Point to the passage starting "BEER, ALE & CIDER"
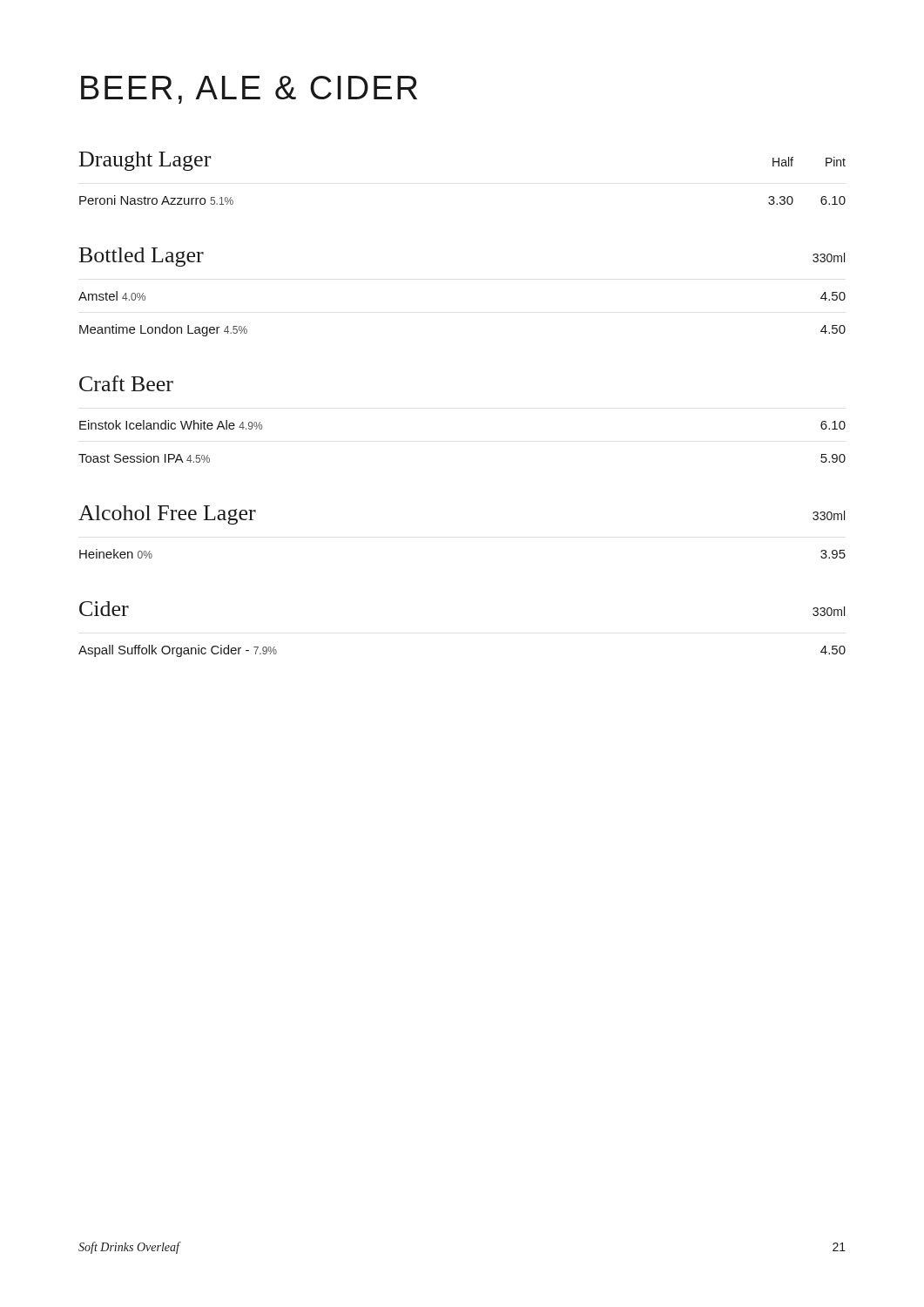 (249, 90)
